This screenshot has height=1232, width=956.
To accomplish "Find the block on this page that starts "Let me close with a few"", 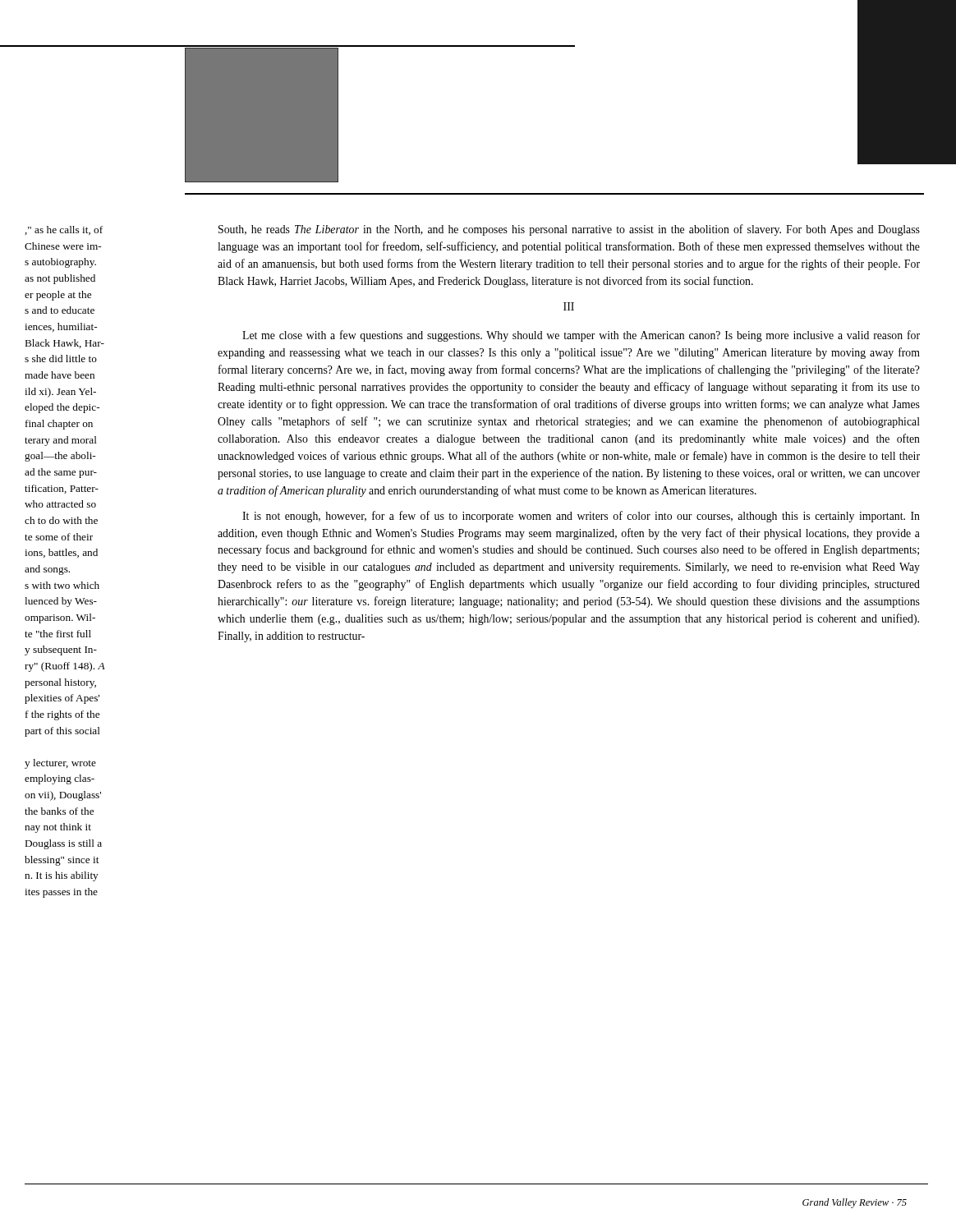I will coord(569,487).
